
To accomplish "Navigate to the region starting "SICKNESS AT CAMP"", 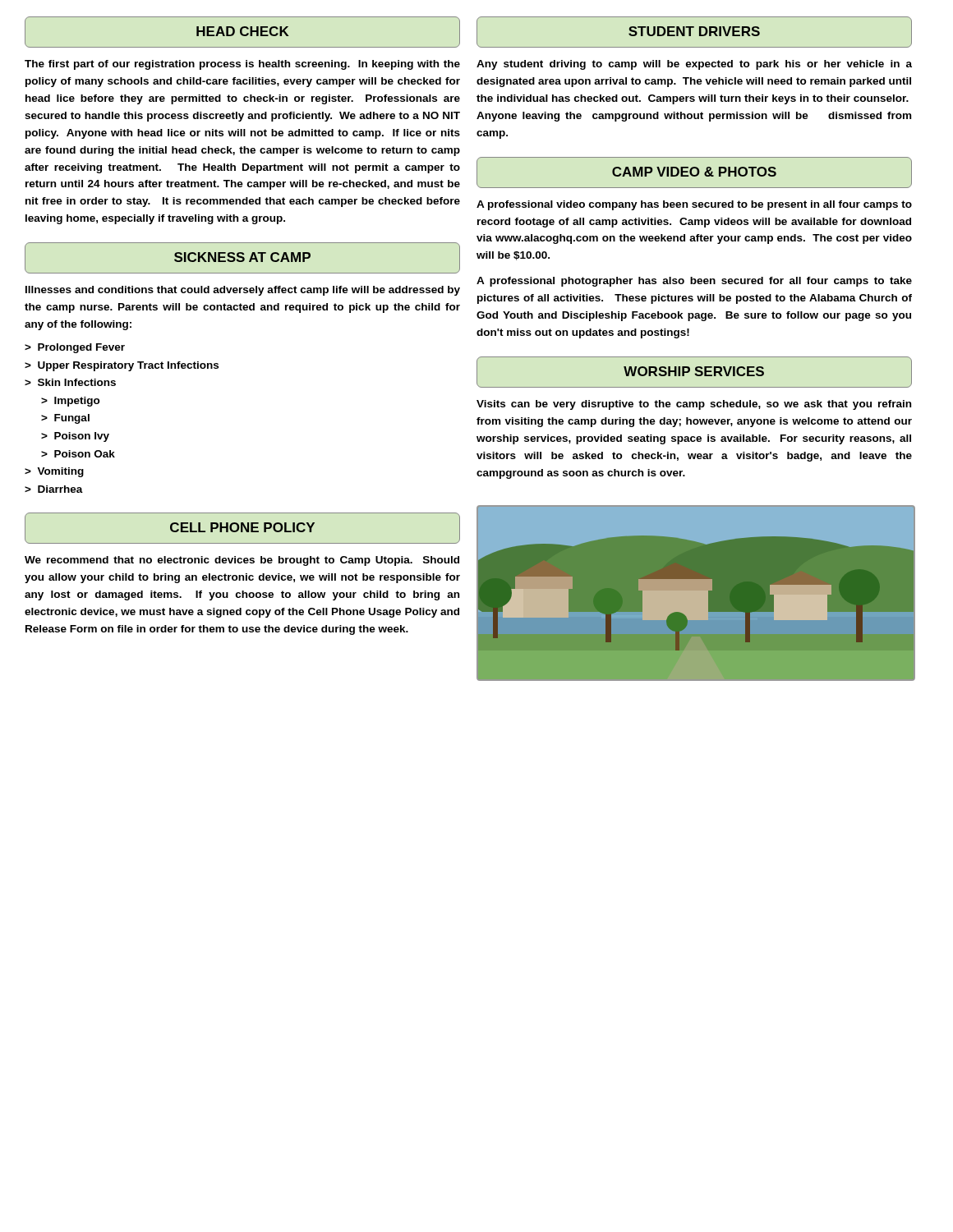I will (242, 258).
